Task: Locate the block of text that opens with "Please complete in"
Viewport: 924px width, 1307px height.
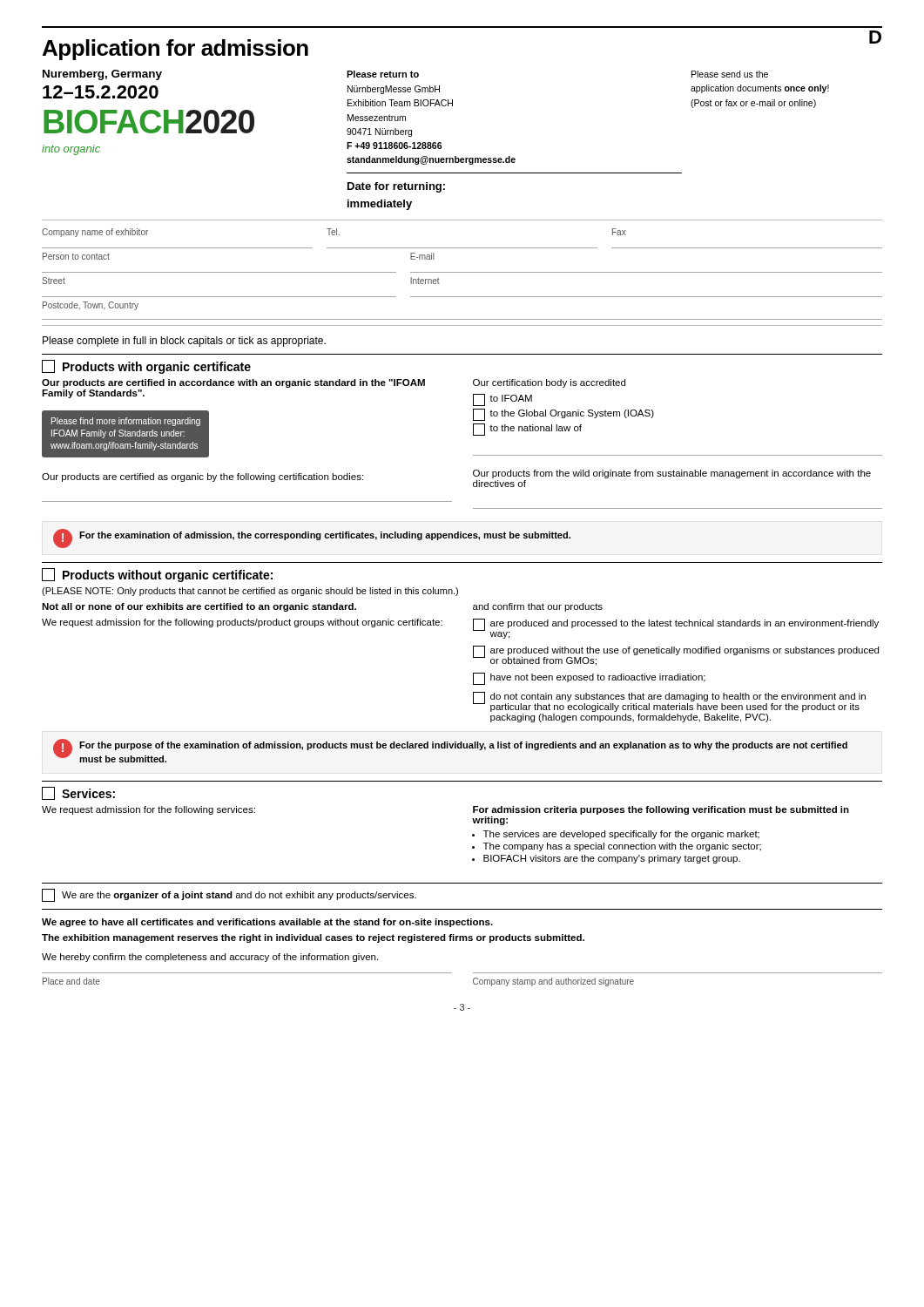Action: [184, 341]
